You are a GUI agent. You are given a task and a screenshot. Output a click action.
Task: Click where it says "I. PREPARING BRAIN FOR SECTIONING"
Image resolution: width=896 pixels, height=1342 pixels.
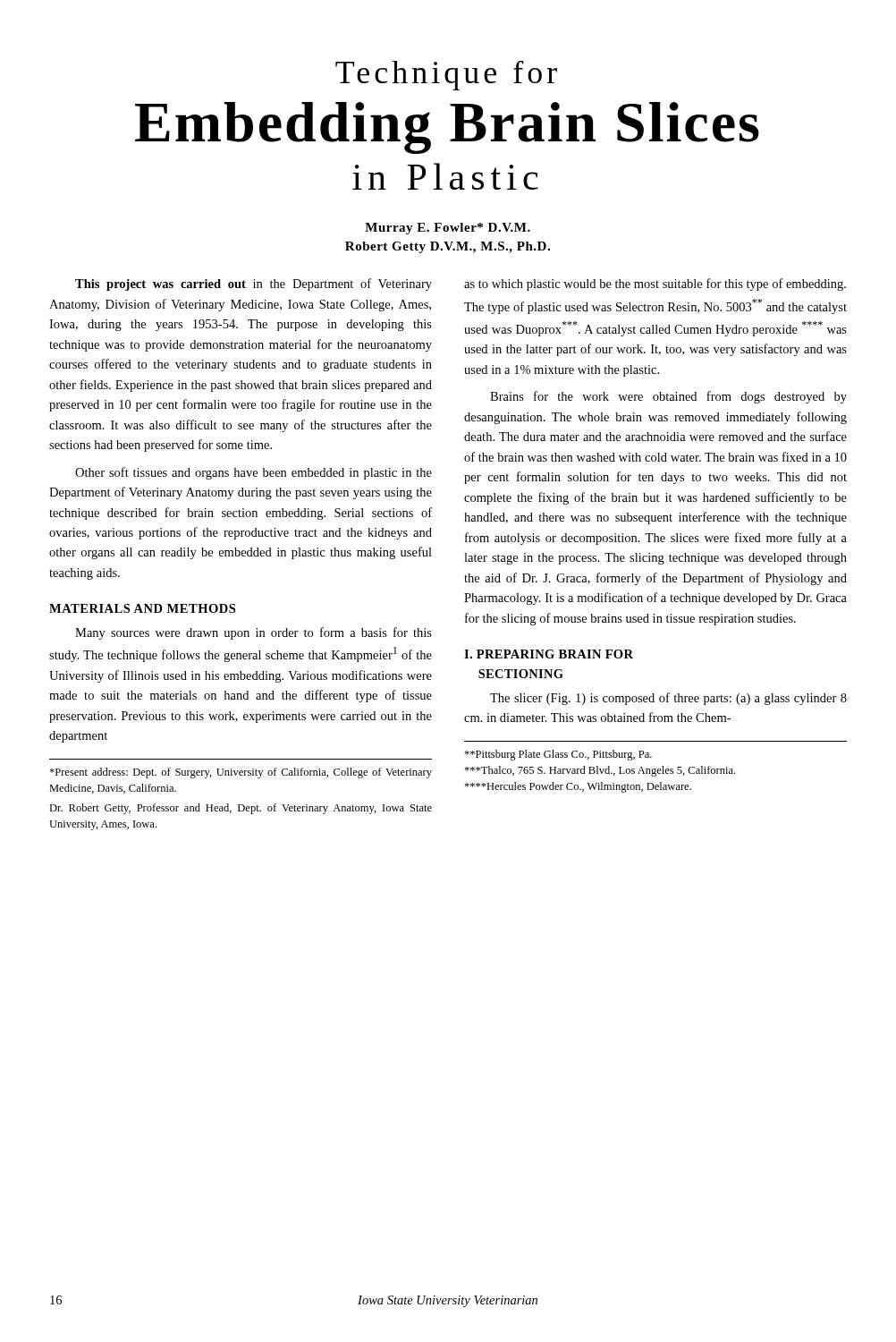pyautogui.click(x=549, y=664)
